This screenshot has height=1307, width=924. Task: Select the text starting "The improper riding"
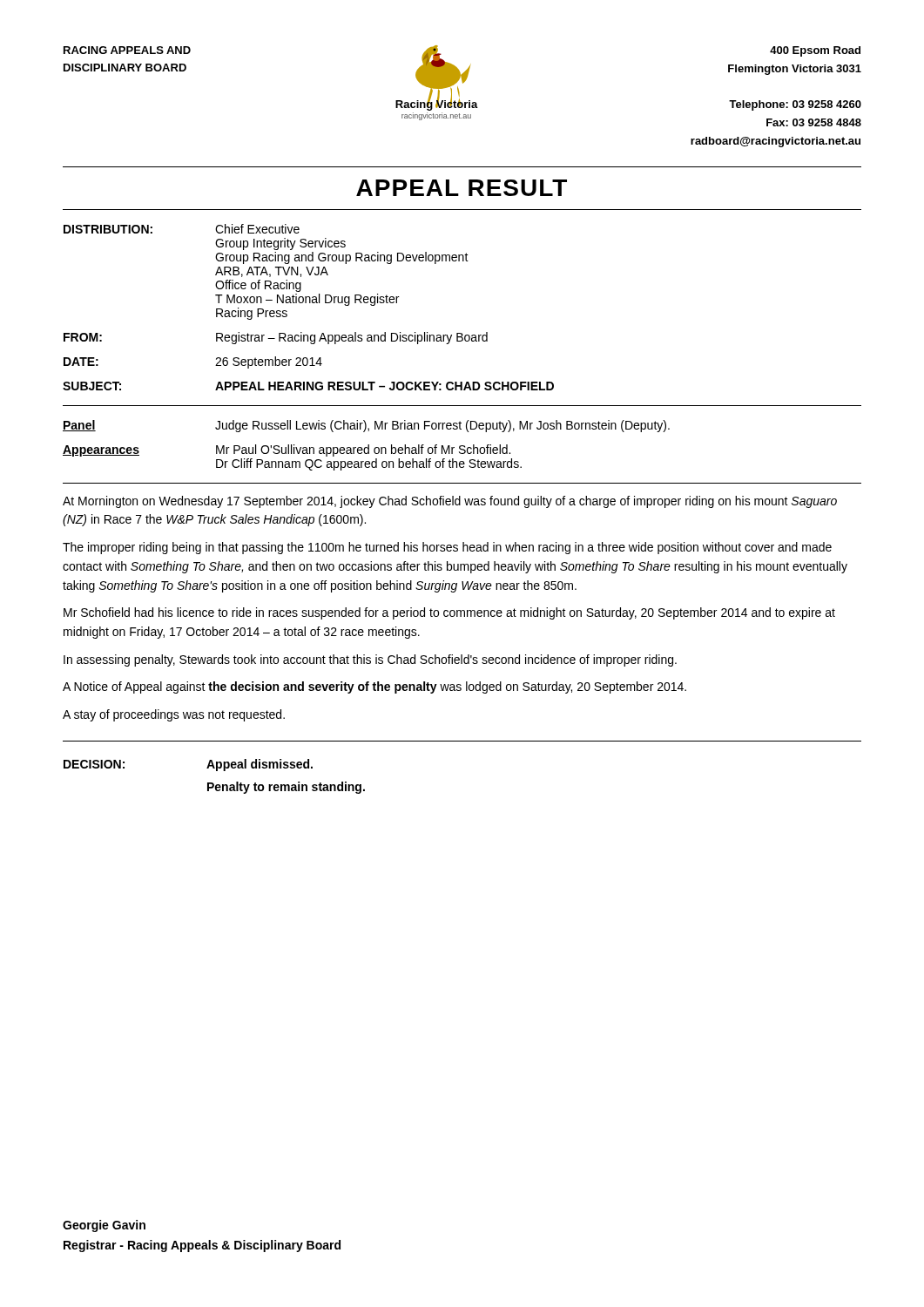[455, 566]
